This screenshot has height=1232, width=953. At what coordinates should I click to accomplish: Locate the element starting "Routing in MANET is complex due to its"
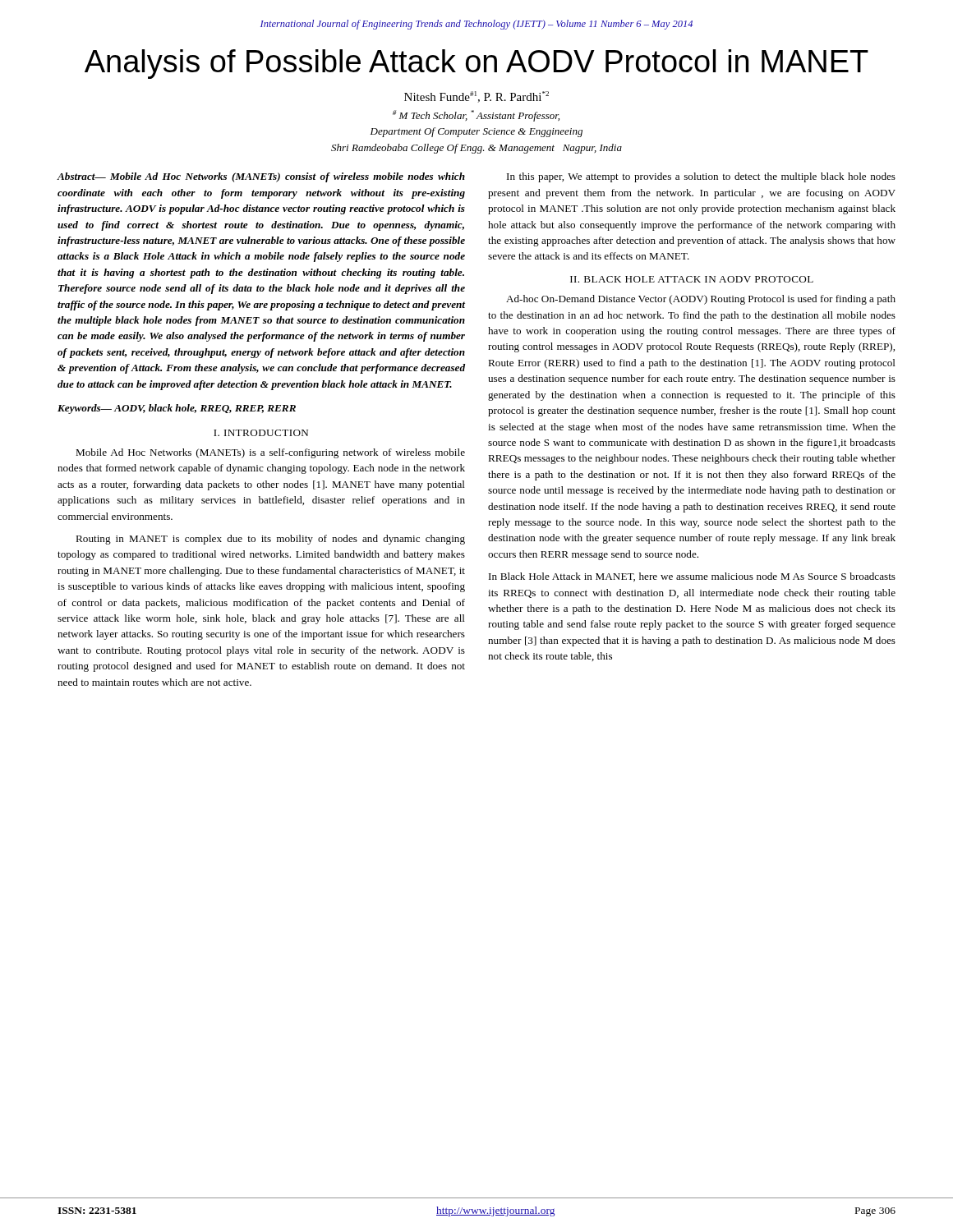coord(261,610)
